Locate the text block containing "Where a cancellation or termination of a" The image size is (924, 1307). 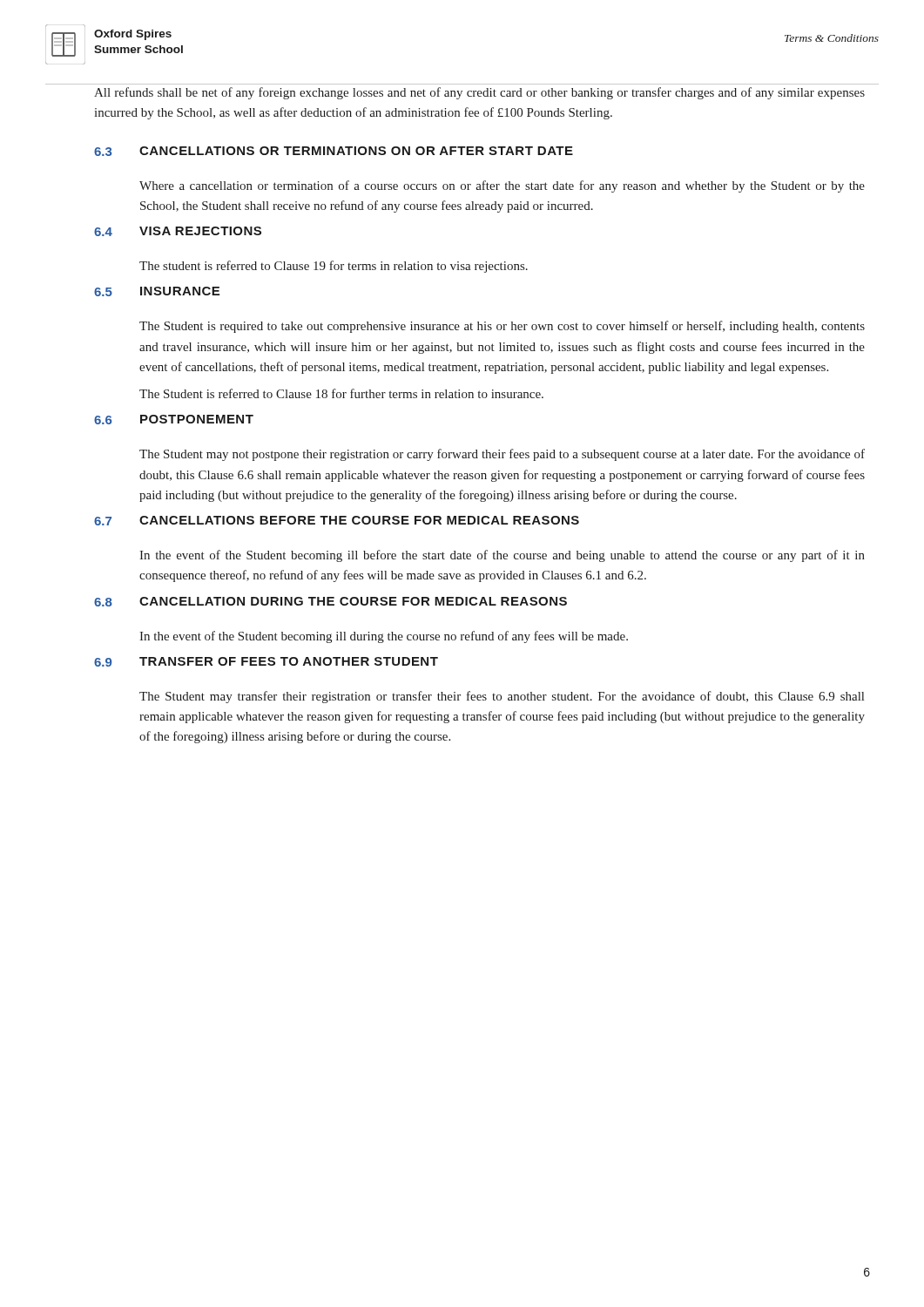point(502,196)
